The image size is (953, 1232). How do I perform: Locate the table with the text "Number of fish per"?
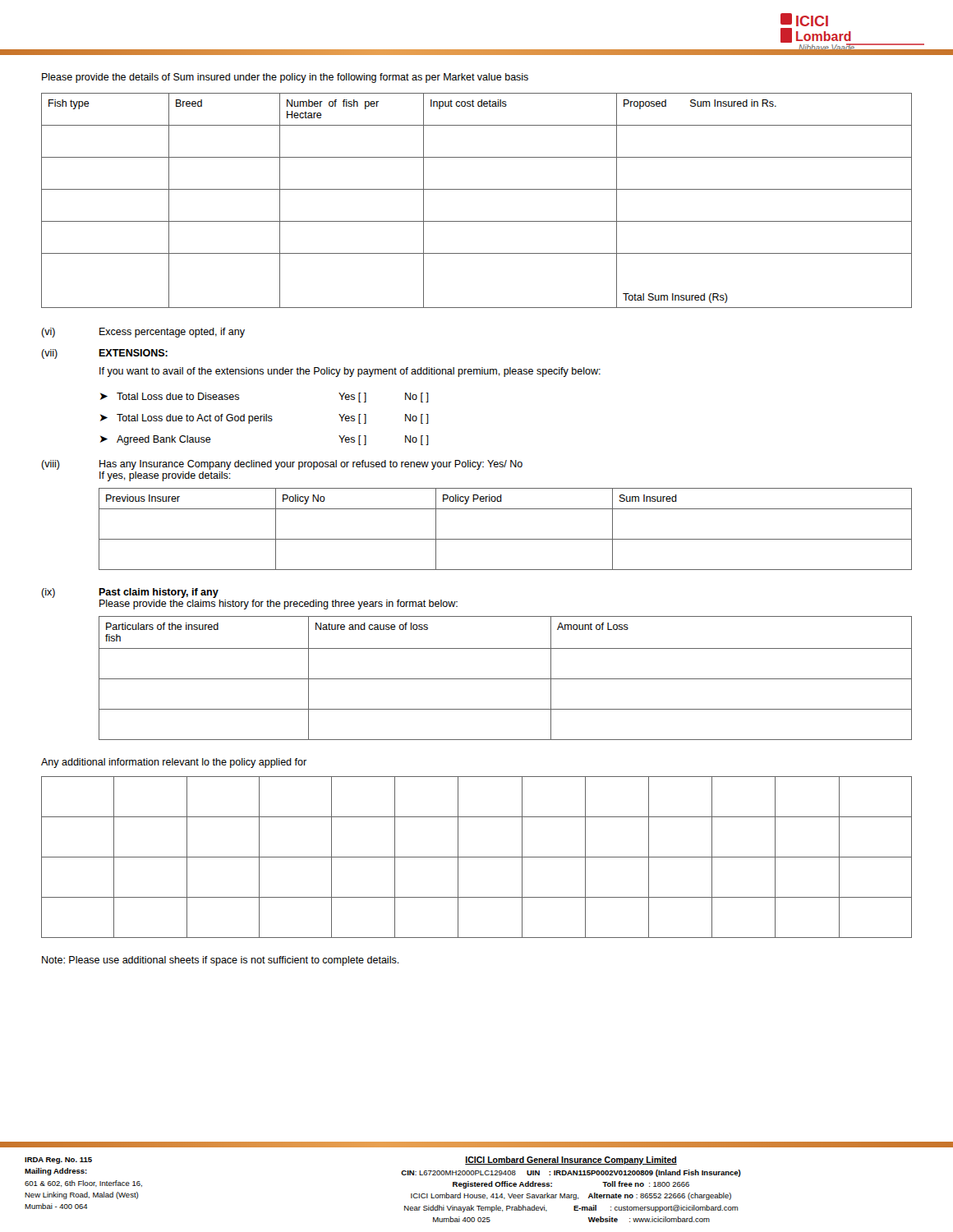[476, 200]
